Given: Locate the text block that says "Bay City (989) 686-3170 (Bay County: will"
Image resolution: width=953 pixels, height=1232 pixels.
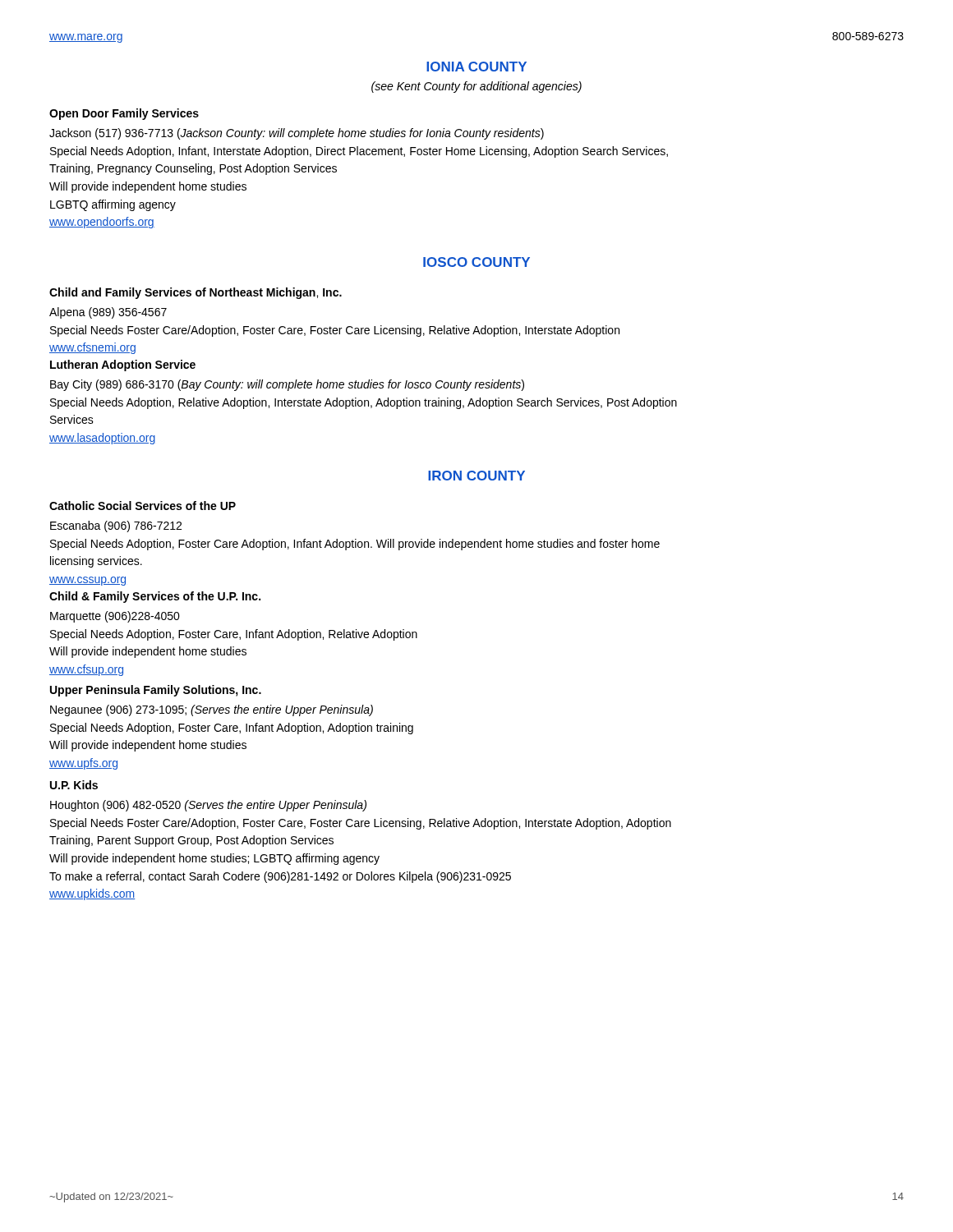Looking at the screenshot, I should point(363,411).
